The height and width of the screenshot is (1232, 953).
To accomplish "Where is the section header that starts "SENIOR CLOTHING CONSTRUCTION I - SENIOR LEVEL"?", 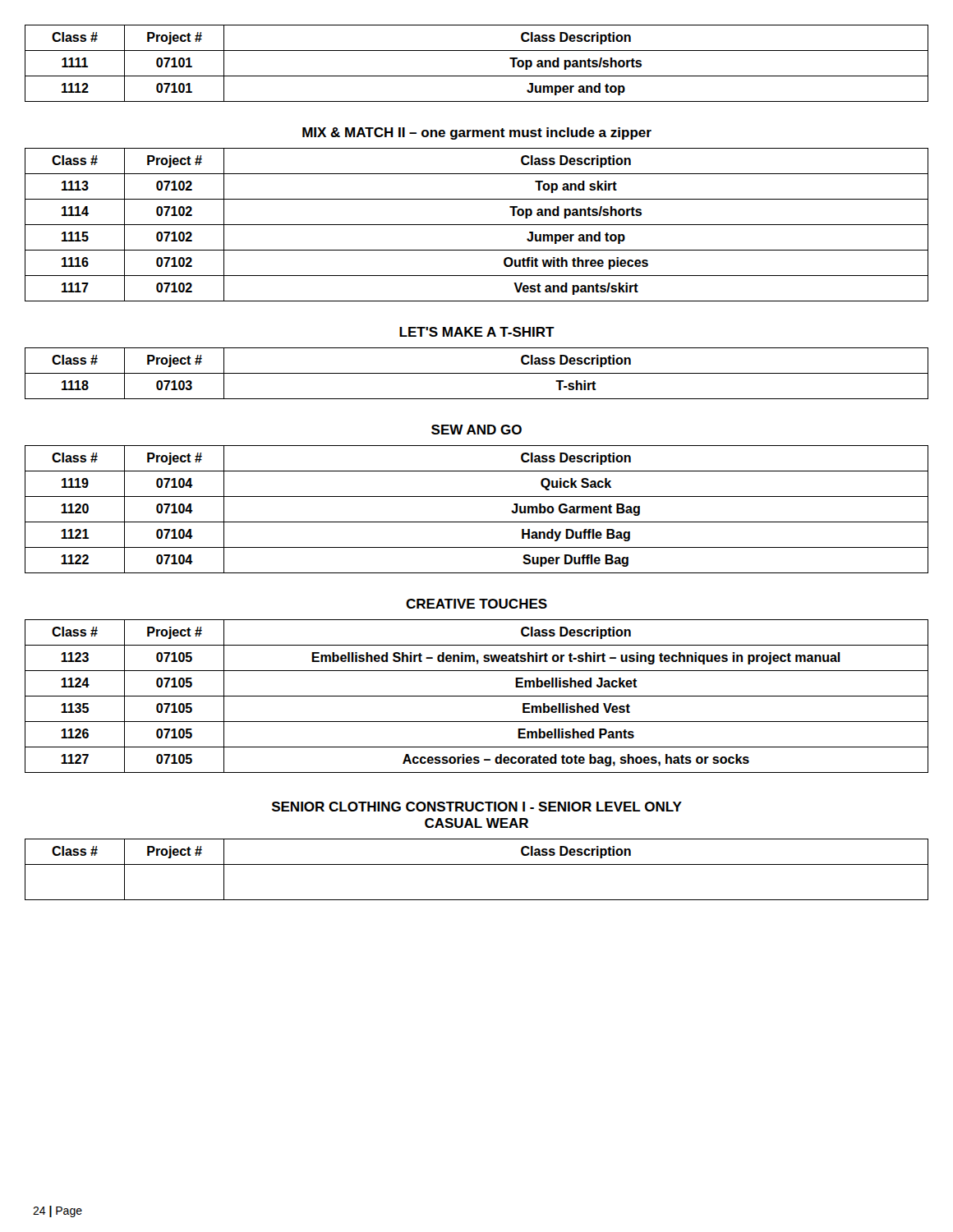I will (x=476, y=815).
